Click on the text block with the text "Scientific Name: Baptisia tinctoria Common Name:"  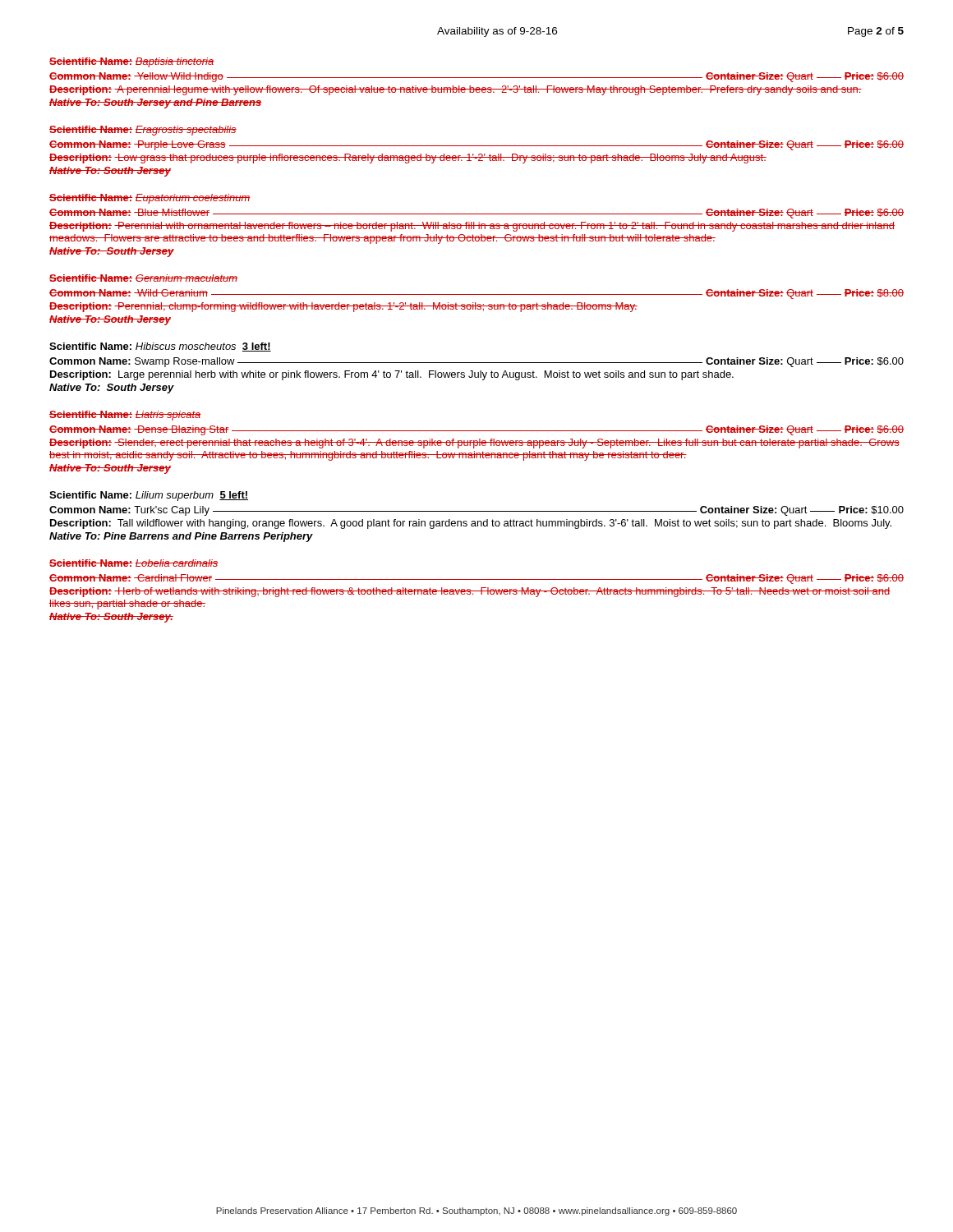pyautogui.click(x=476, y=82)
